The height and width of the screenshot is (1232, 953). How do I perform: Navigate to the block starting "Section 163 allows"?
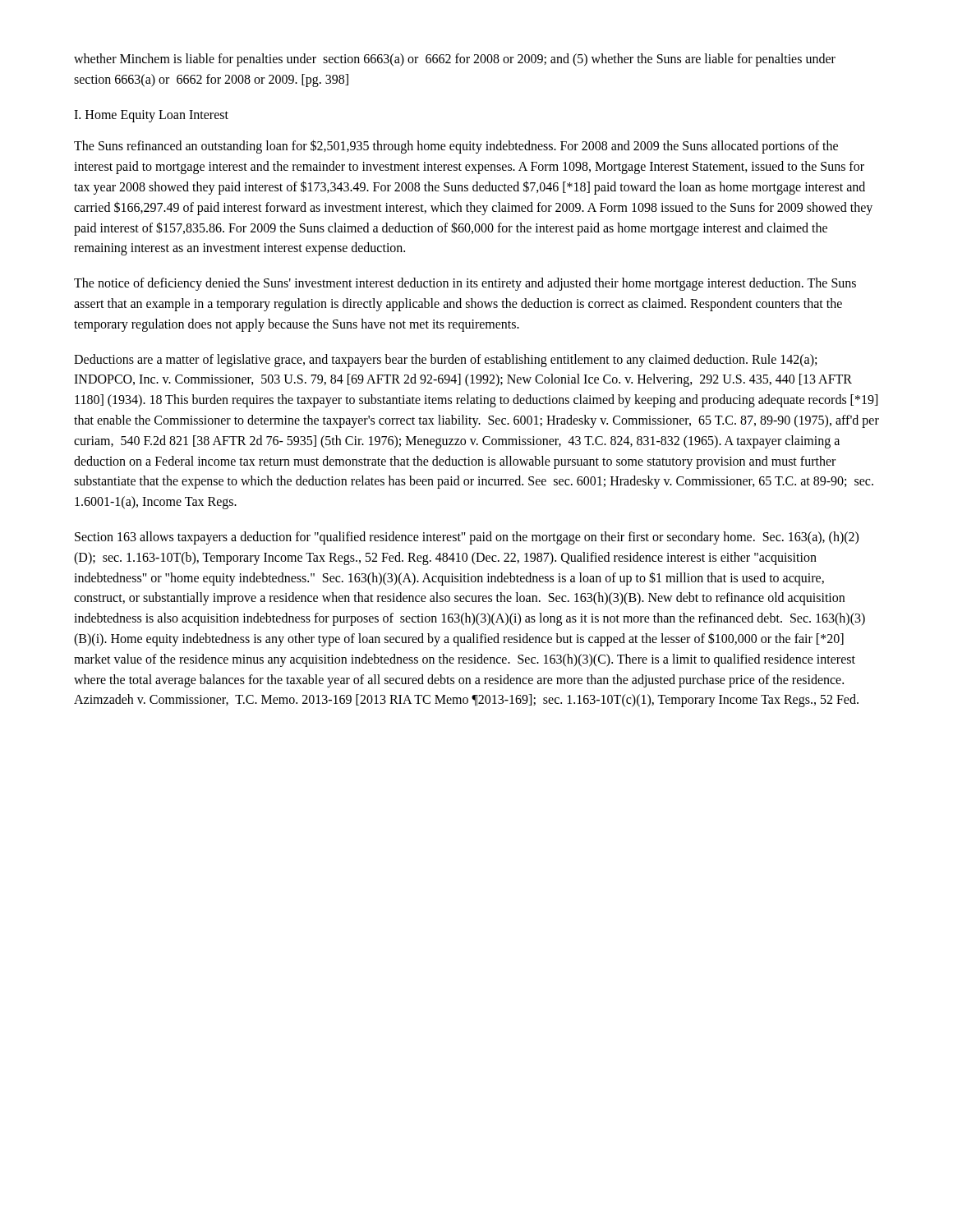pos(470,618)
